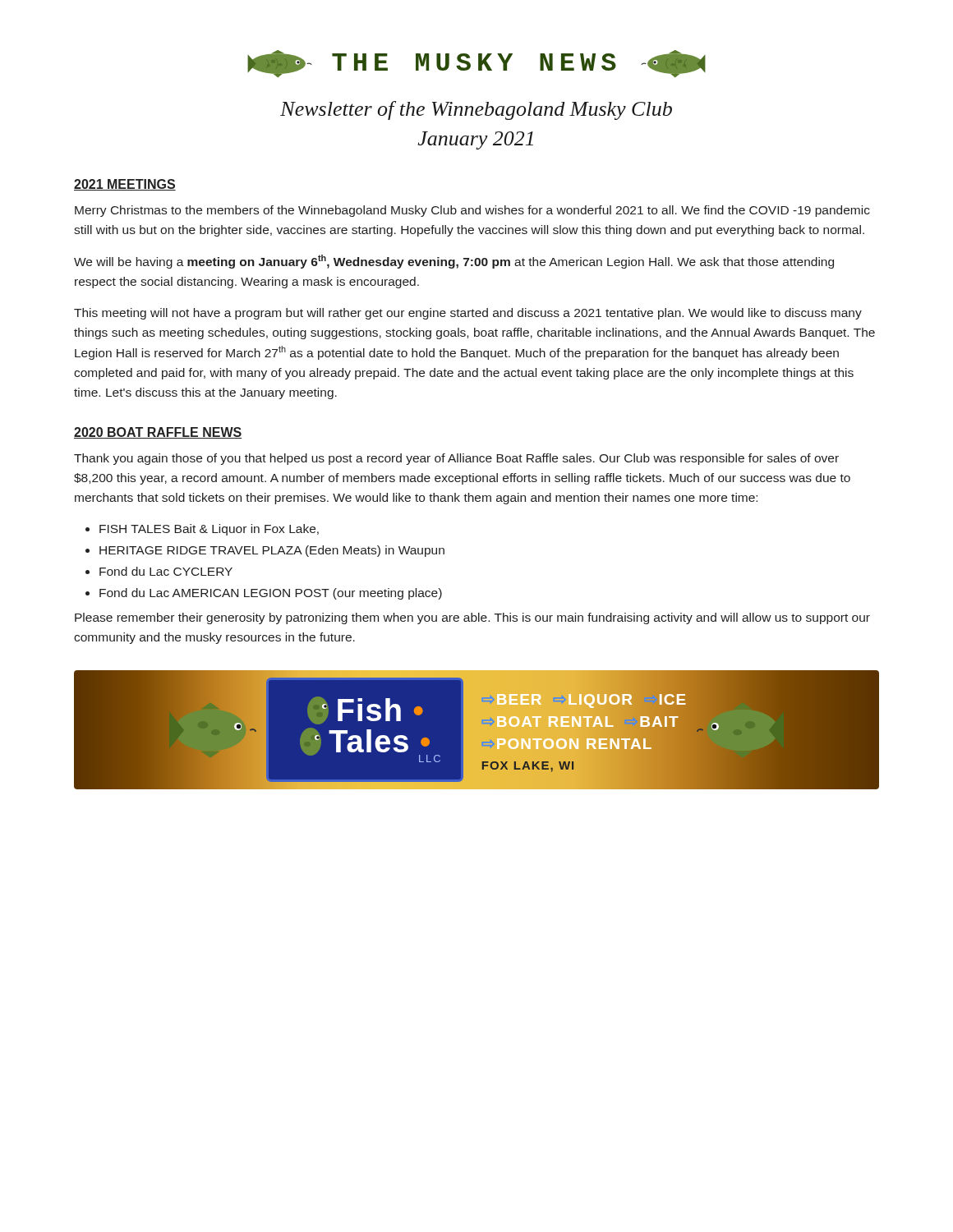Image resolution: width=953 pixels, height=1232 pixels.
Task: Find the block starting "We will be having a meeting on January"
Action: pos(454,271)
